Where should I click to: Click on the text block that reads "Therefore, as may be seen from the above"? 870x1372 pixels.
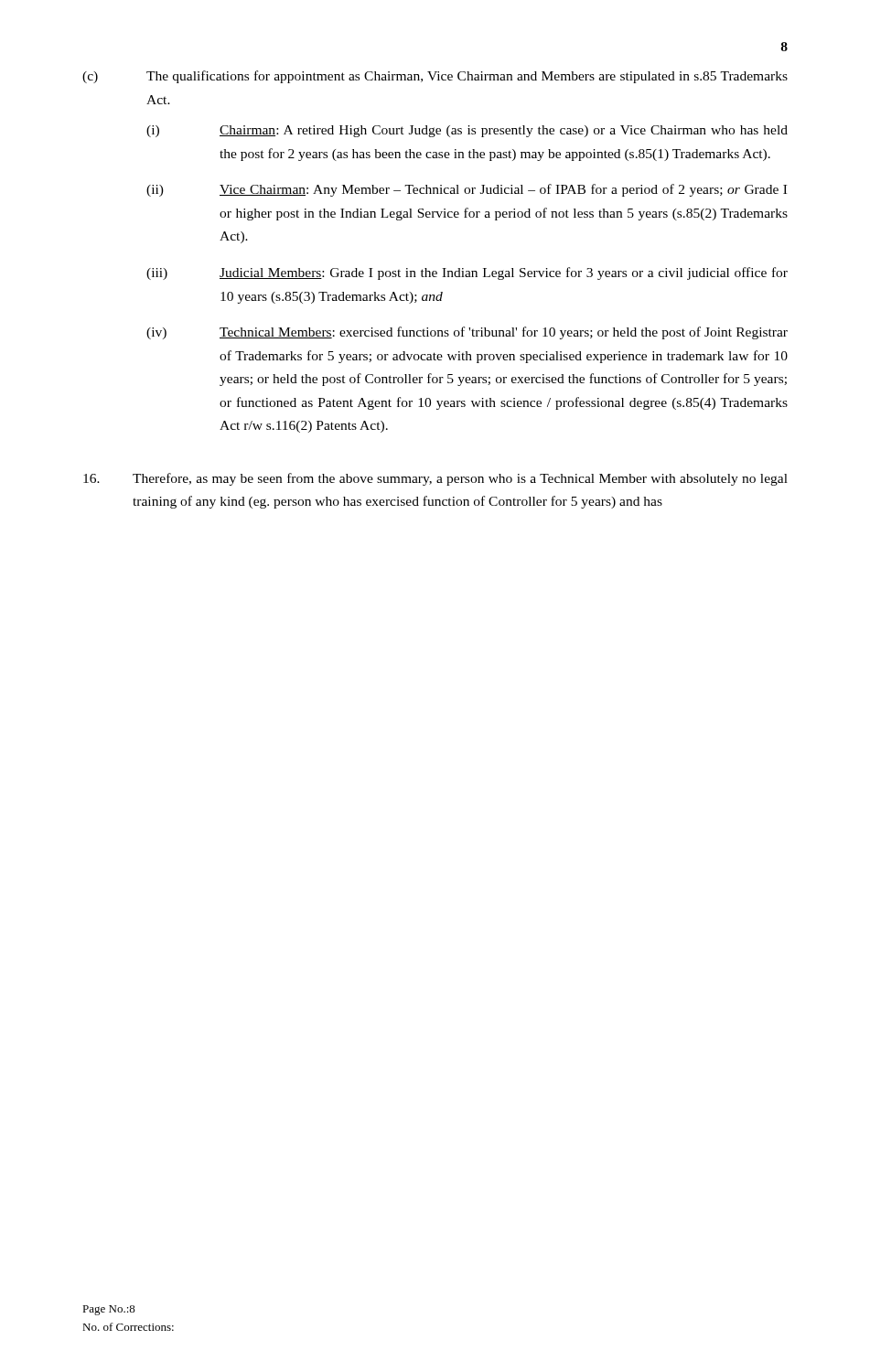pyautogui.click(x=435, y=490)
